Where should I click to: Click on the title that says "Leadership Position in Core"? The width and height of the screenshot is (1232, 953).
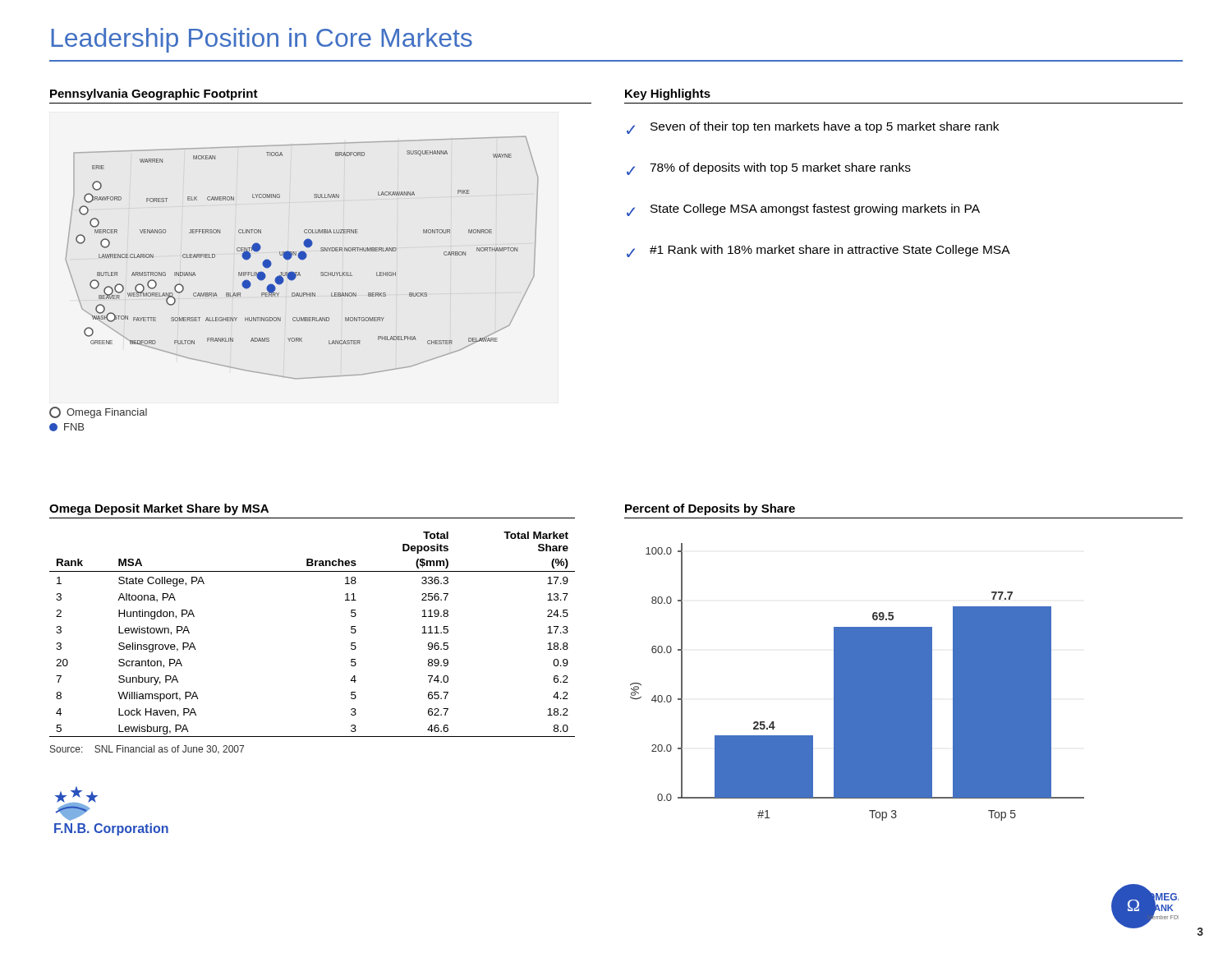pyautogui.click(x=262, y=40)
